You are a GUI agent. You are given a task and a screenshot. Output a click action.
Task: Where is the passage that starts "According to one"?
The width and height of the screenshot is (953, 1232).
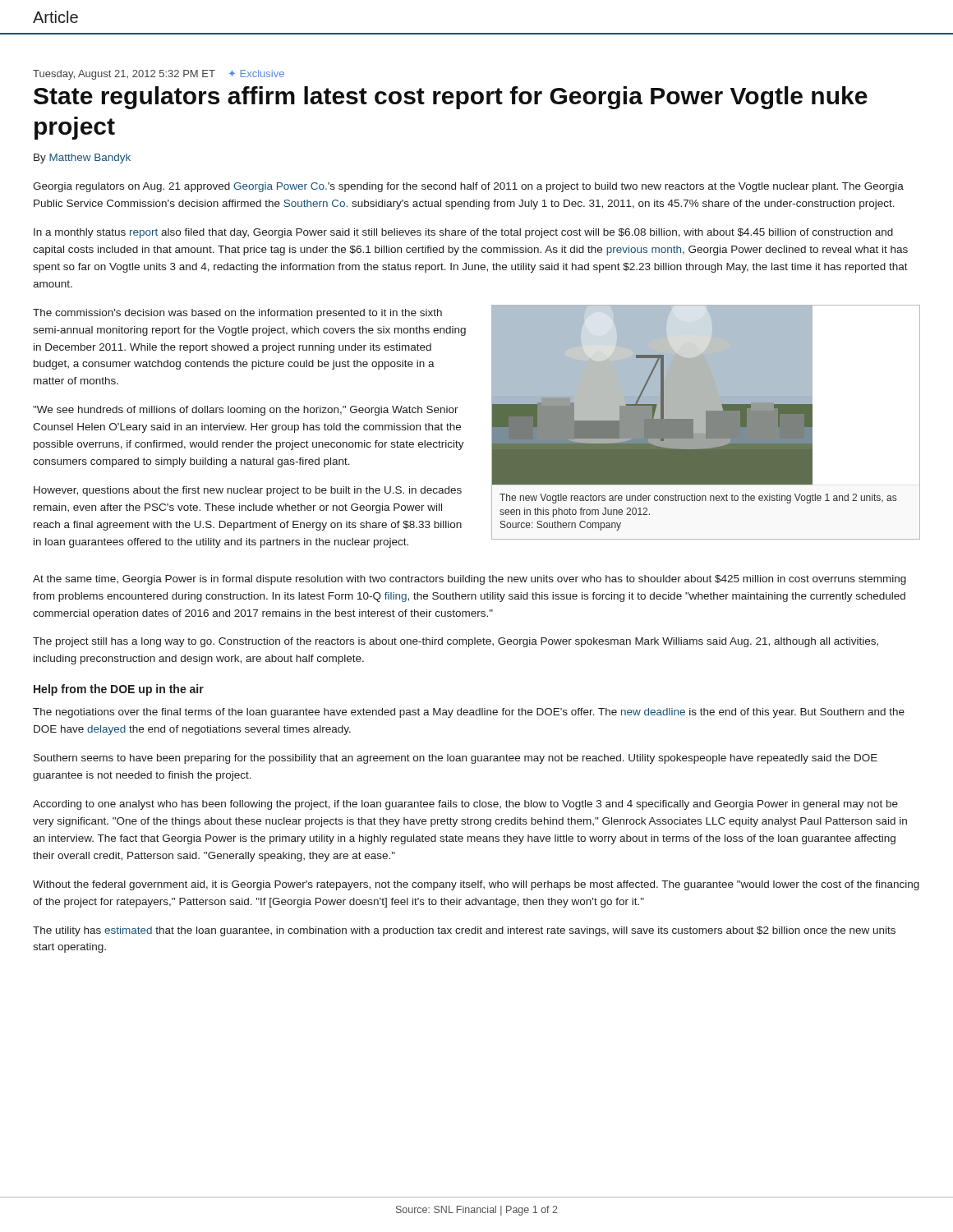click(470, 829)
